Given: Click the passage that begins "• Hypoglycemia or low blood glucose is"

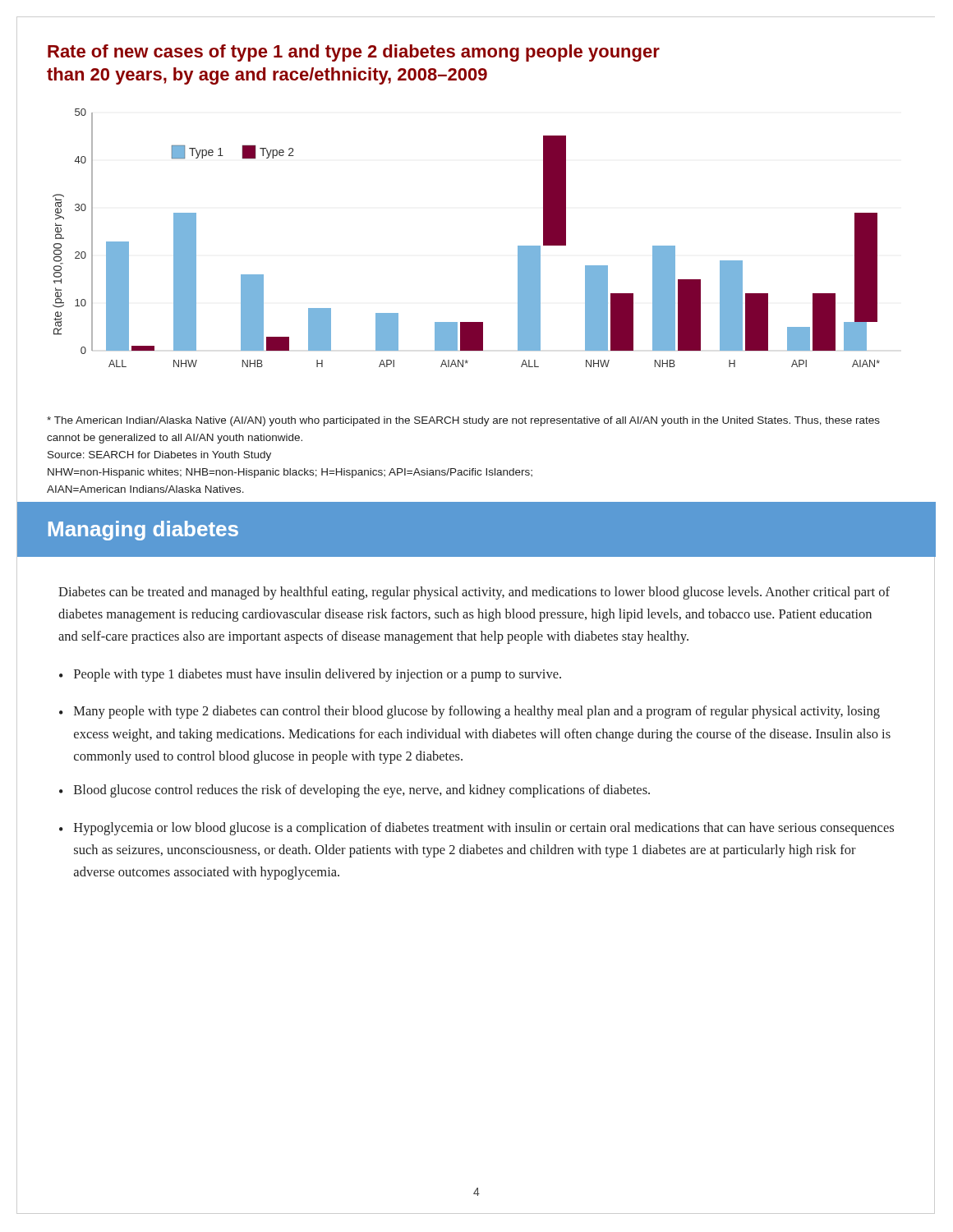Looking at the screenshot, I should [476, 850].
